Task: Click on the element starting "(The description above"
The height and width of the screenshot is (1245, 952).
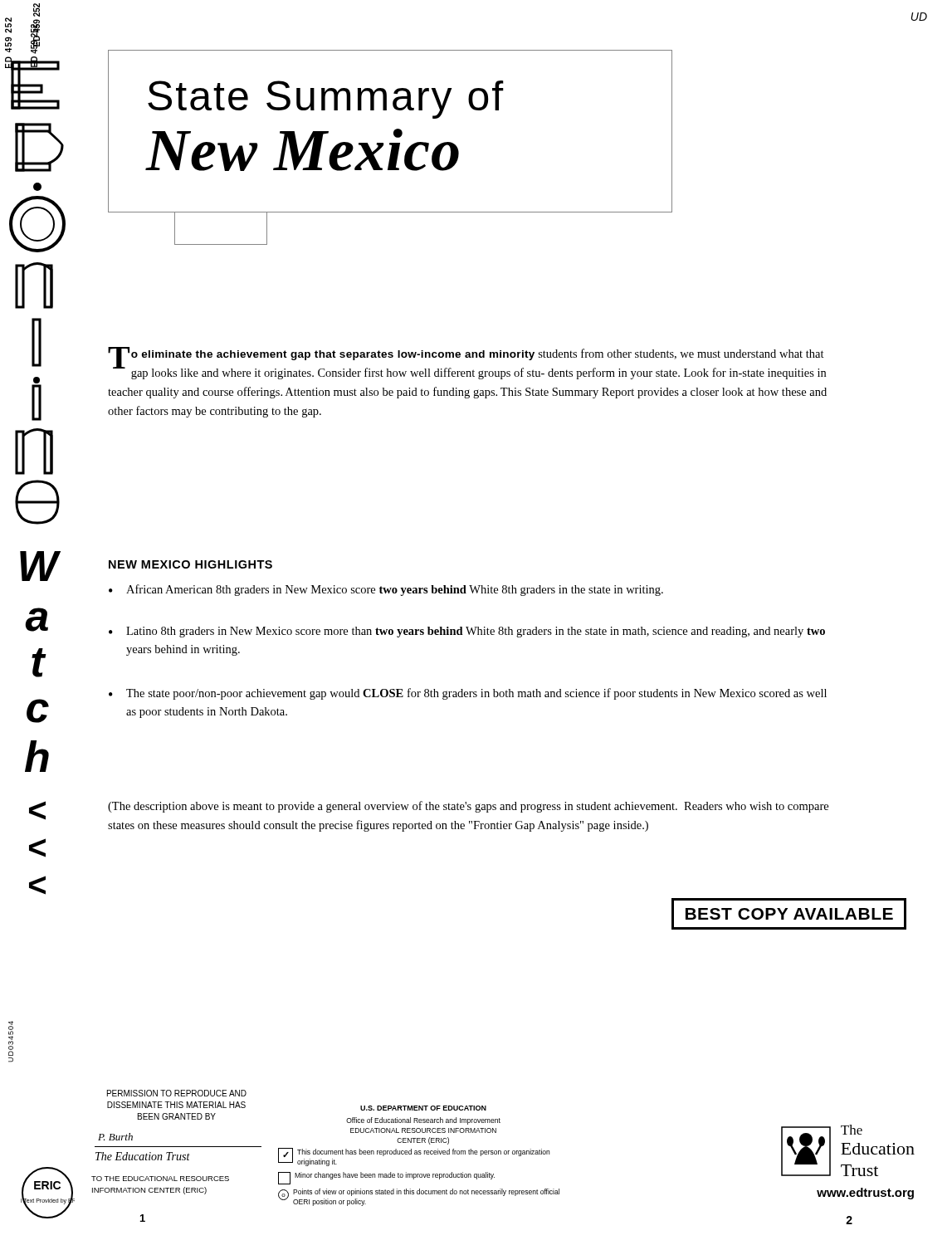Action: click(x=468, y=815)
